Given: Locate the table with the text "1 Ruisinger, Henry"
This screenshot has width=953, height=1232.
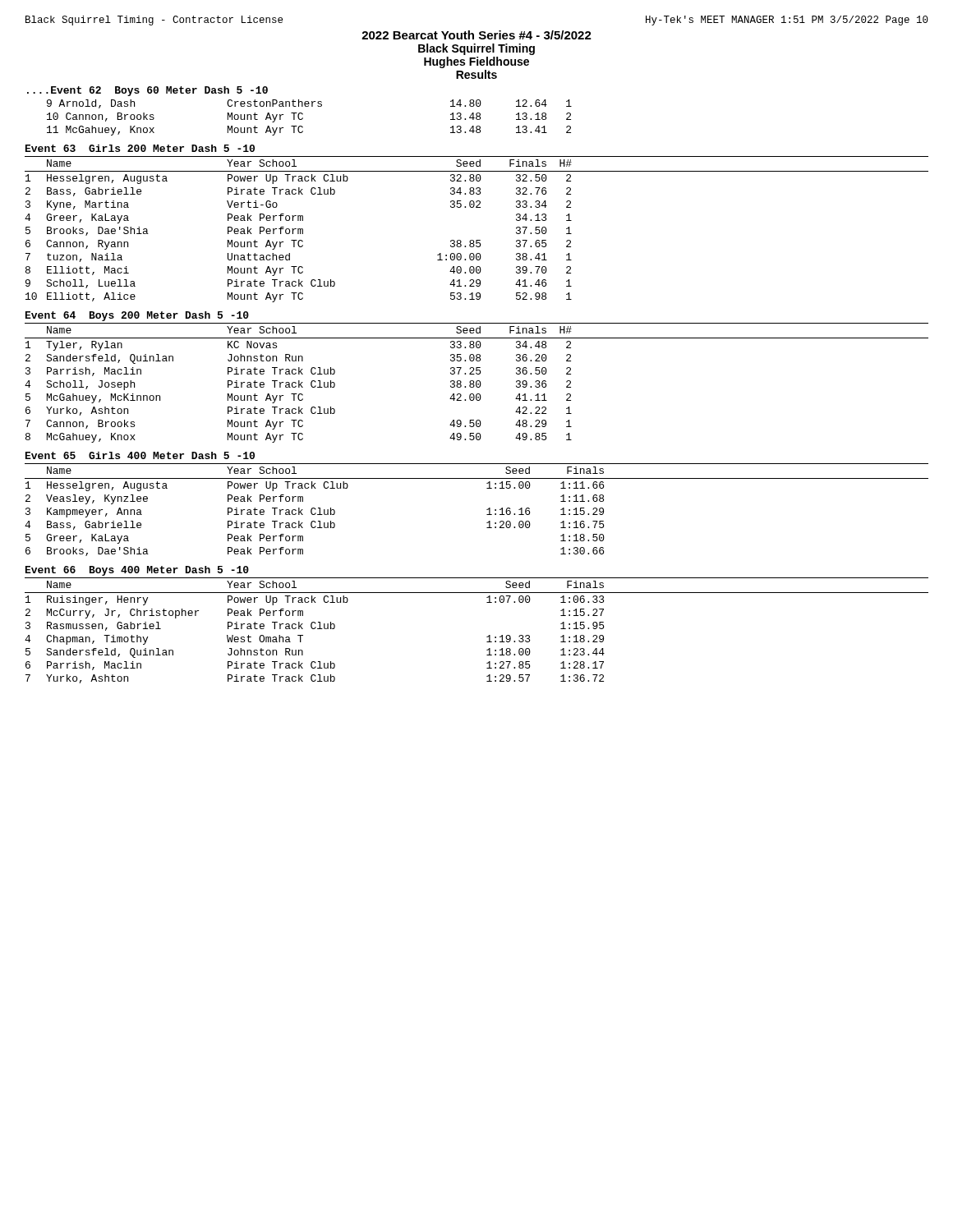Looking at the screenshot, I should tap(476, 639).
